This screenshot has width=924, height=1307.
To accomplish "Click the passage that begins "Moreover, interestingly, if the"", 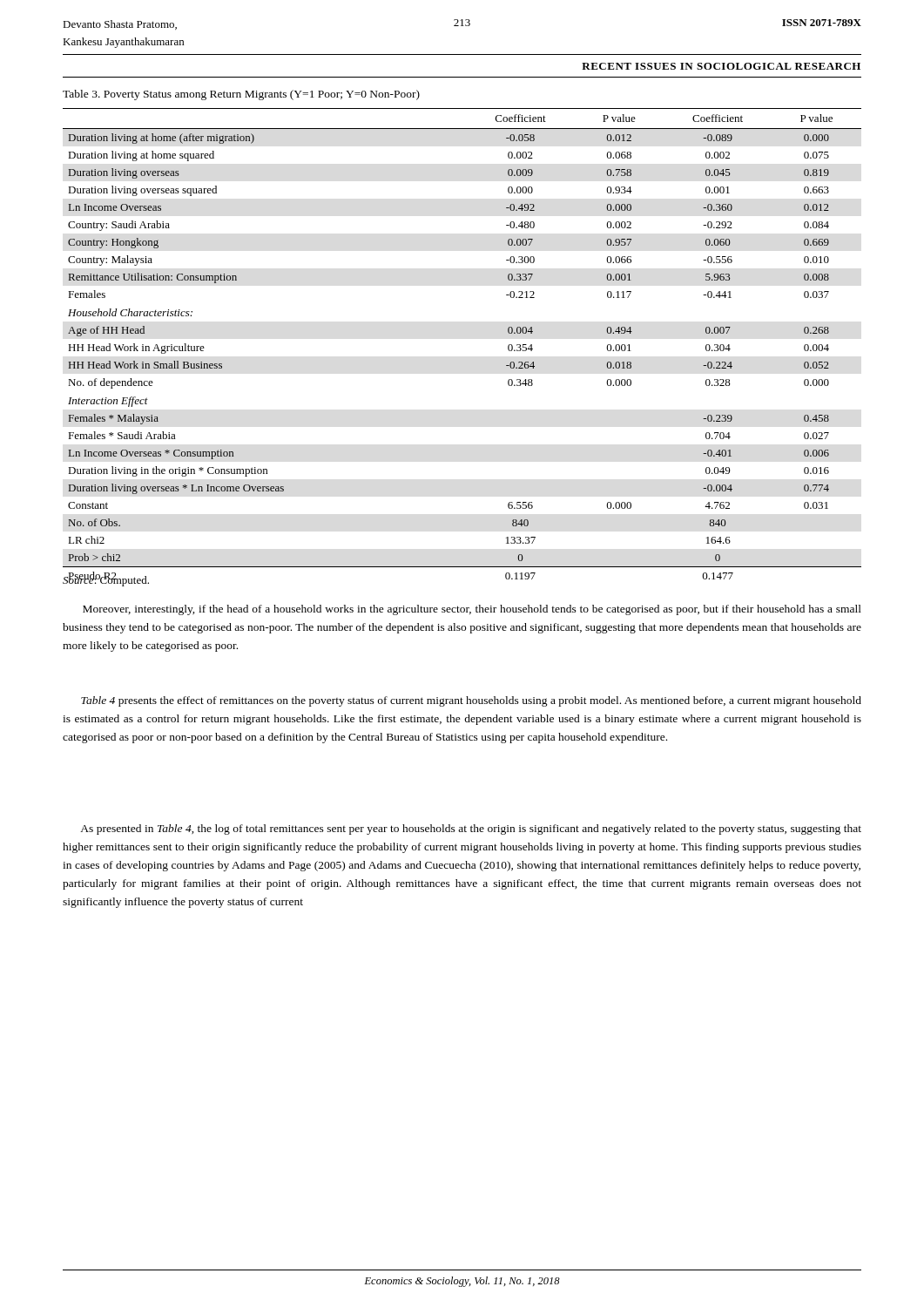I will click(x=462, y=627).
